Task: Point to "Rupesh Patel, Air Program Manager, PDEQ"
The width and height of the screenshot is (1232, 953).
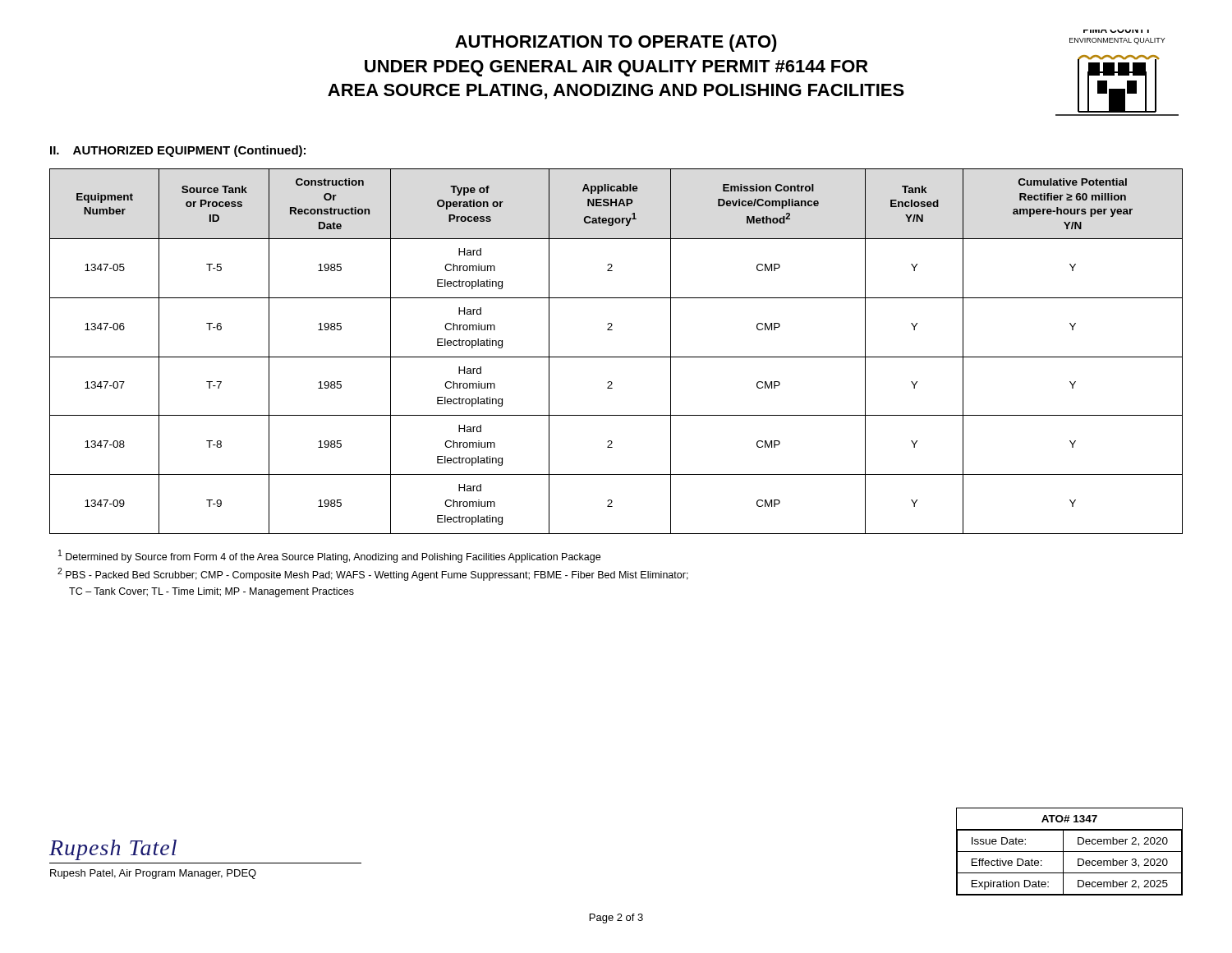Action: click(153, 873)
